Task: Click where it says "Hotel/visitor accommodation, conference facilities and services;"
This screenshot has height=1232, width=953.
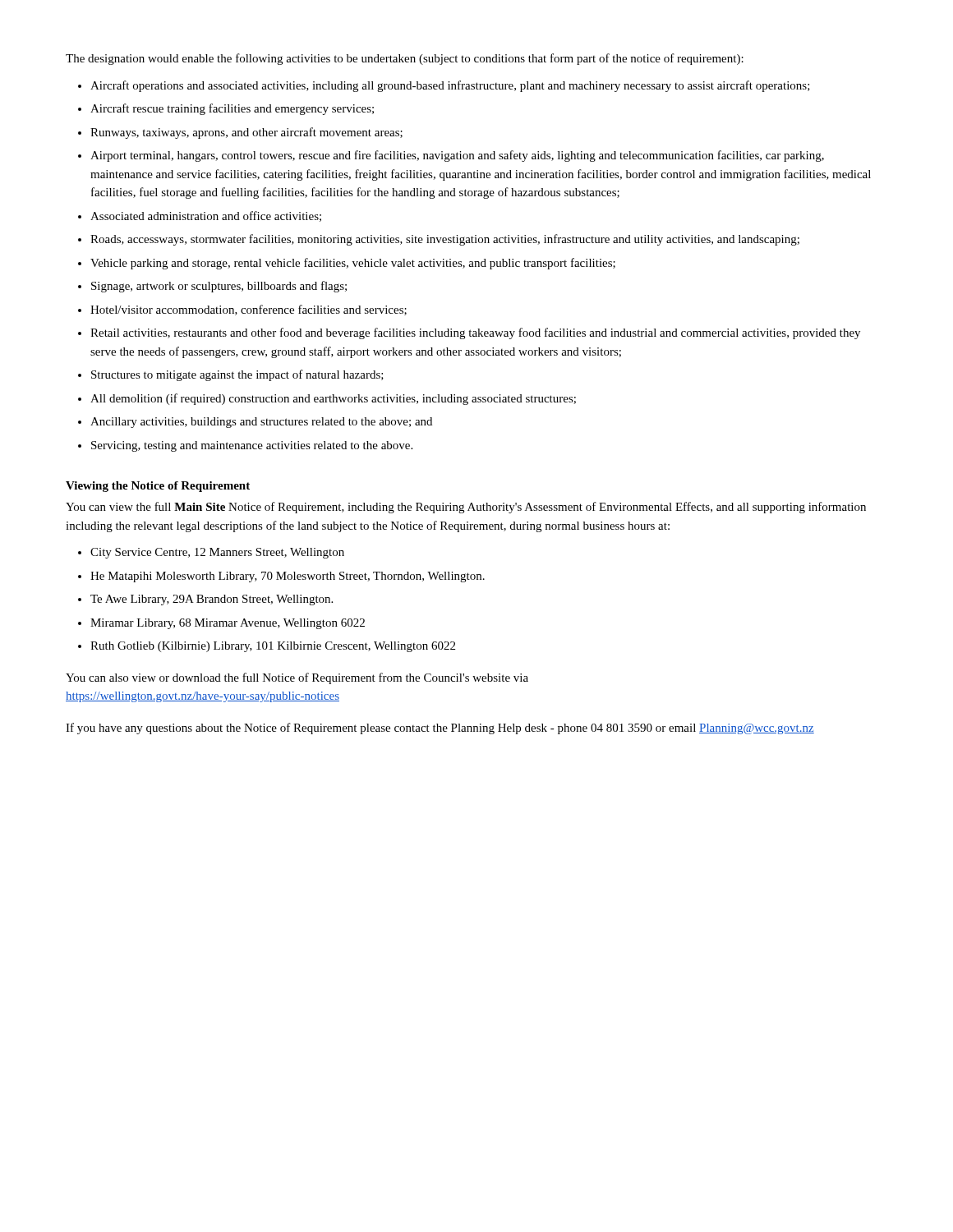Action: pyautogui.click(x=249, y=309)
